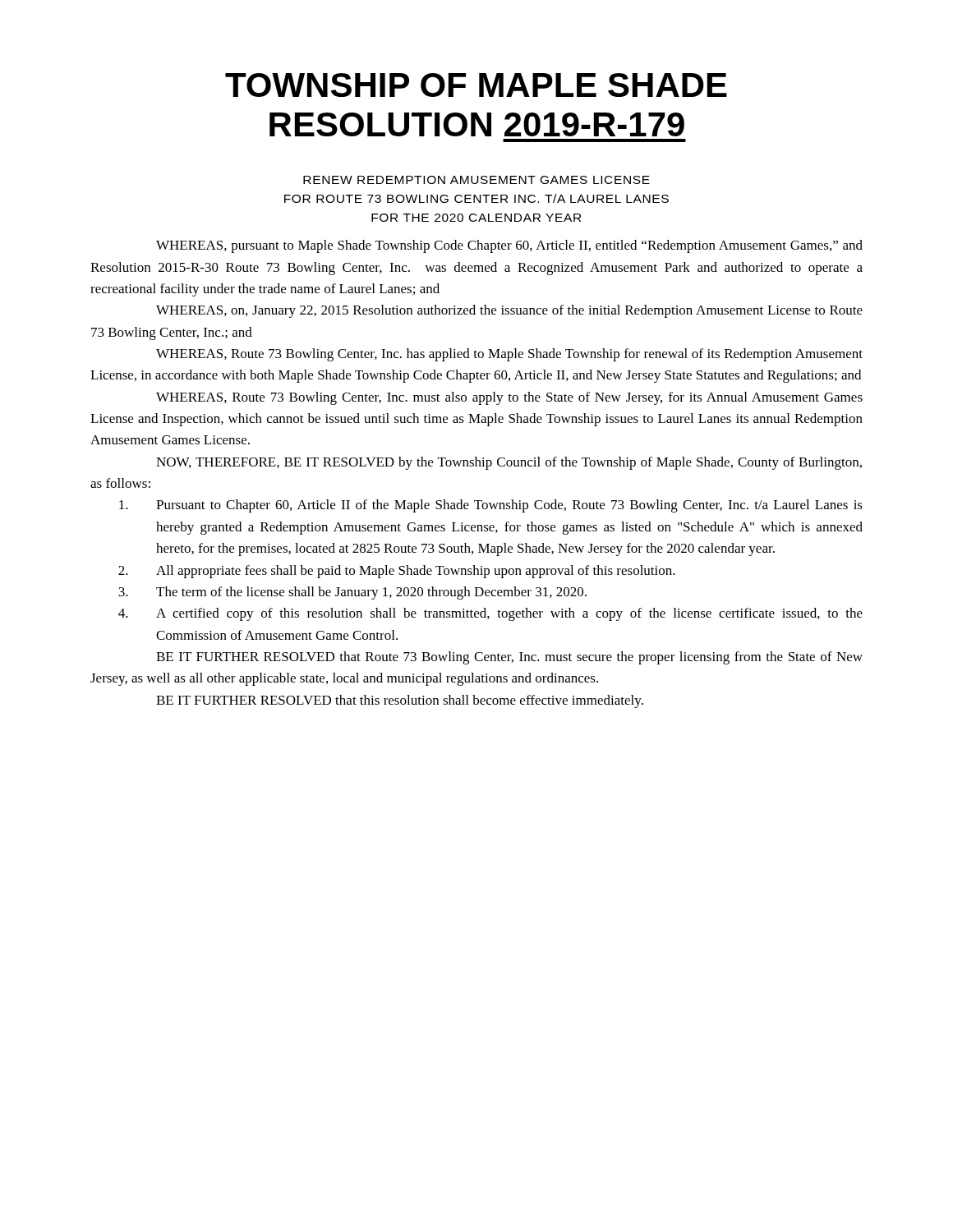Locate the passage starting "RENEW REDEMPTION AMUSEMENT GAMES LICENSE FOR ROUTE"
Viewport: 953px width, 1232px height.
click(476, 198)
